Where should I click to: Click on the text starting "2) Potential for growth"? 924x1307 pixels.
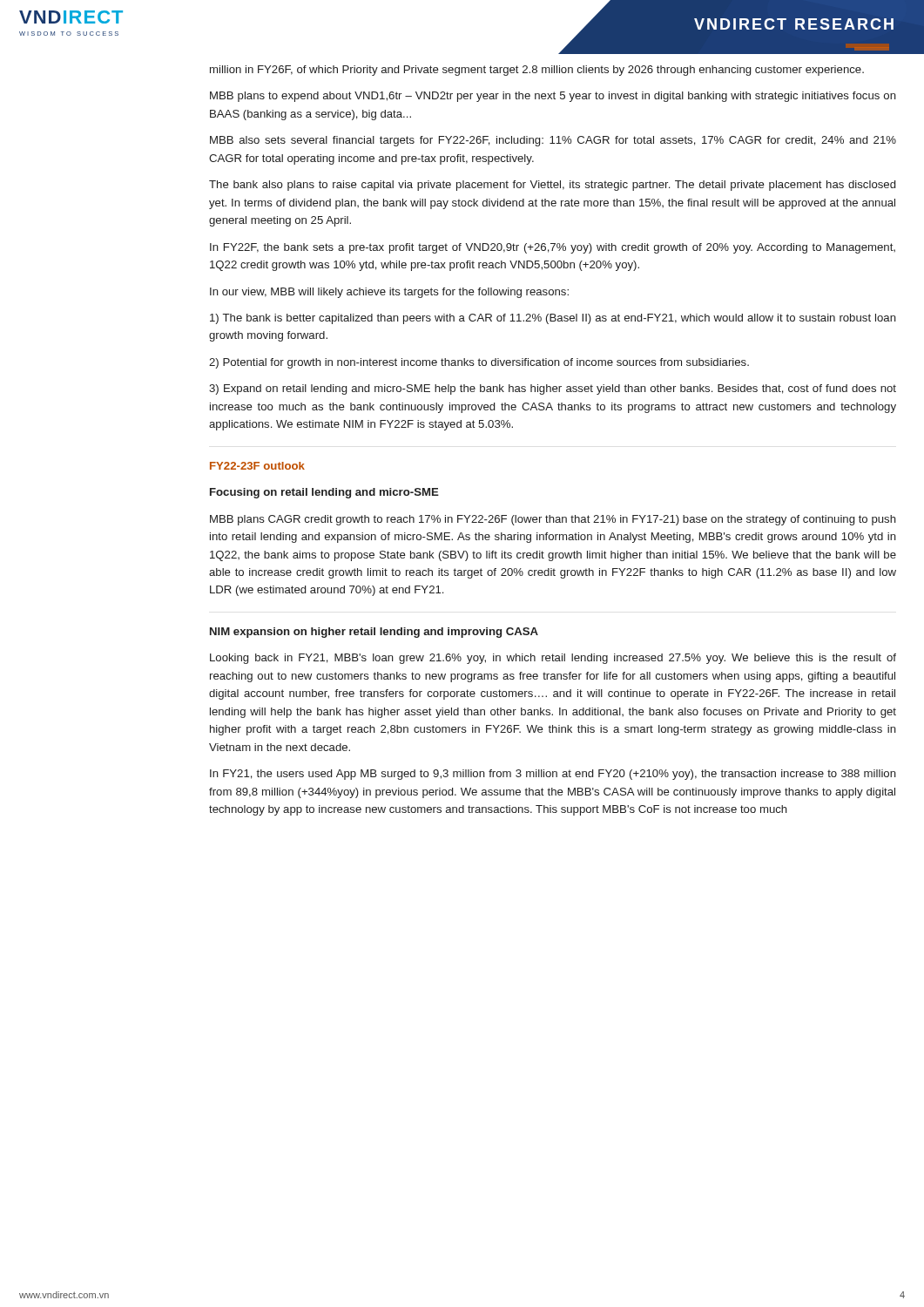click(x=553, y=363)
